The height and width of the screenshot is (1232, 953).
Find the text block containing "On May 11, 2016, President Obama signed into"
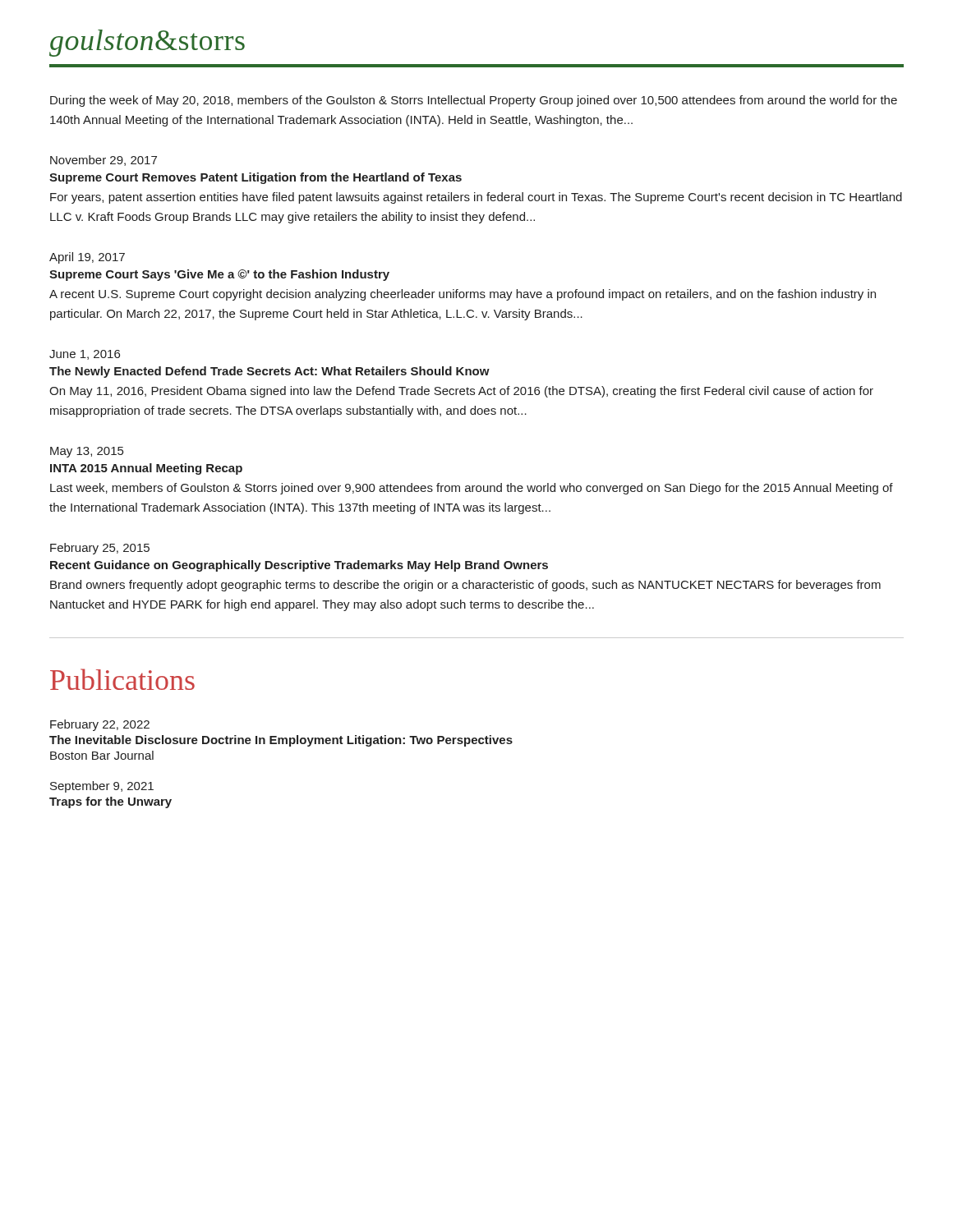[461, 400]
